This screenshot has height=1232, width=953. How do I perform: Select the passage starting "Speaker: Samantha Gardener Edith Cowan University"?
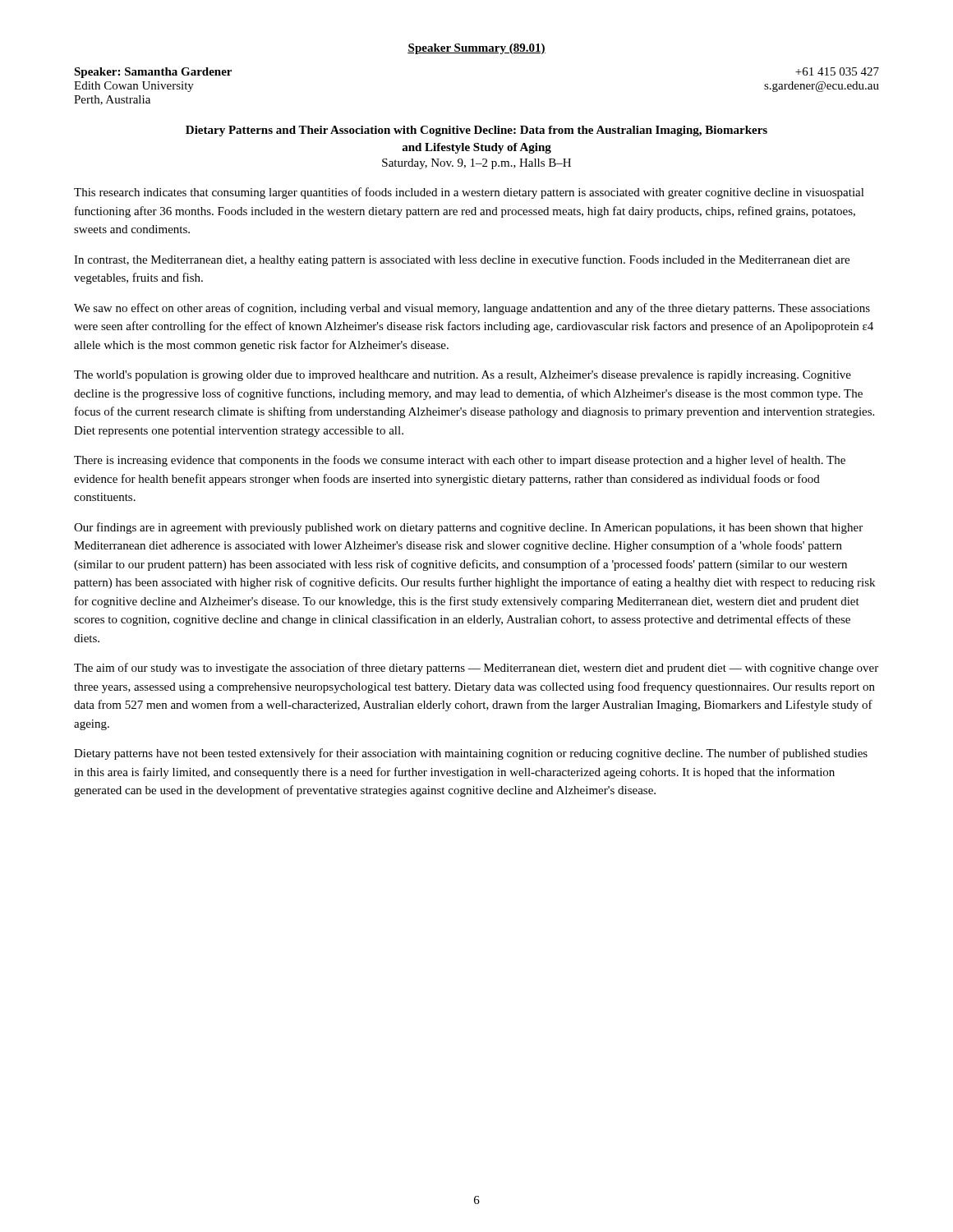click(155, 73)
